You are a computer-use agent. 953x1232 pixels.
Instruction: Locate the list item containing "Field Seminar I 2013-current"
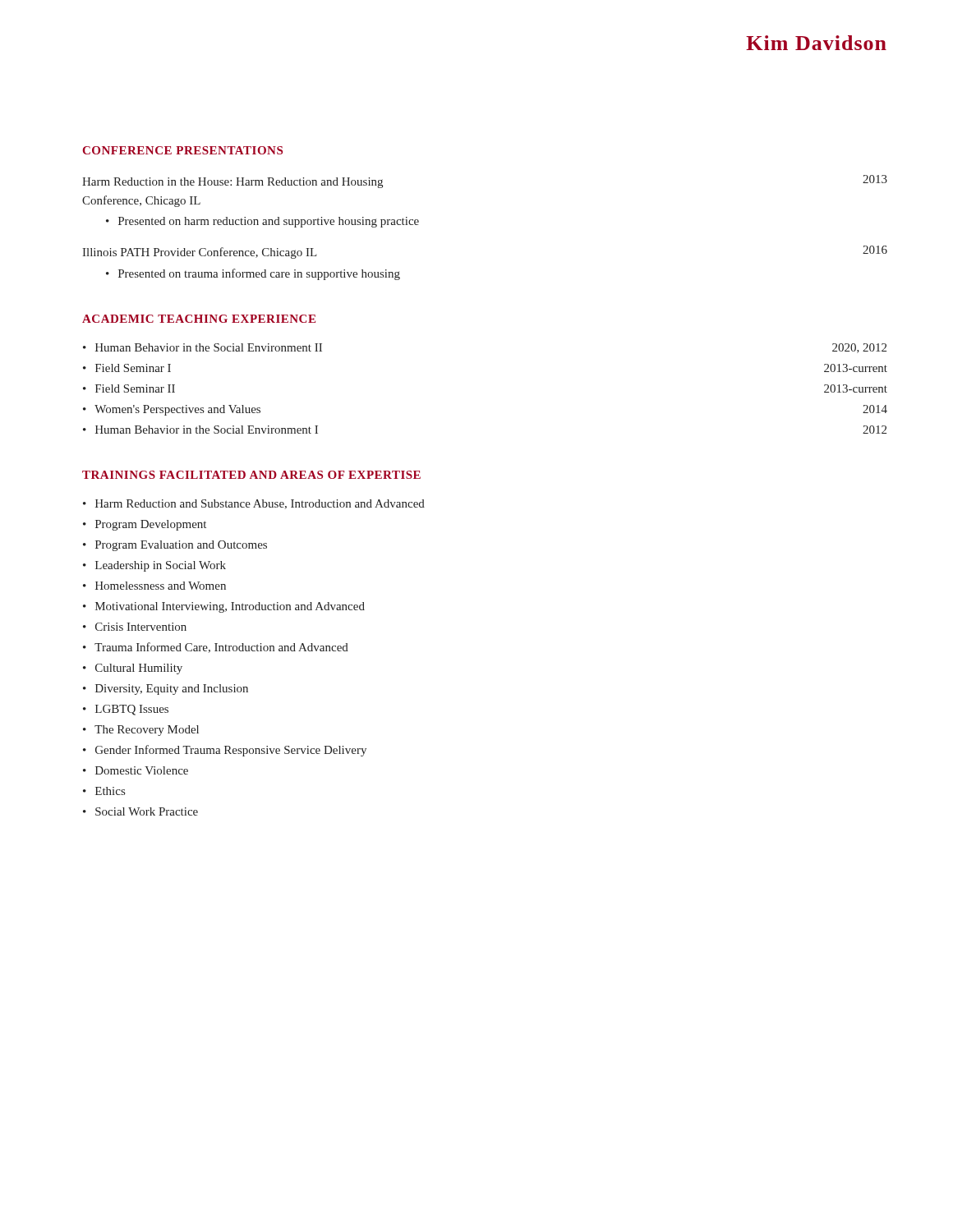[137, 368]
